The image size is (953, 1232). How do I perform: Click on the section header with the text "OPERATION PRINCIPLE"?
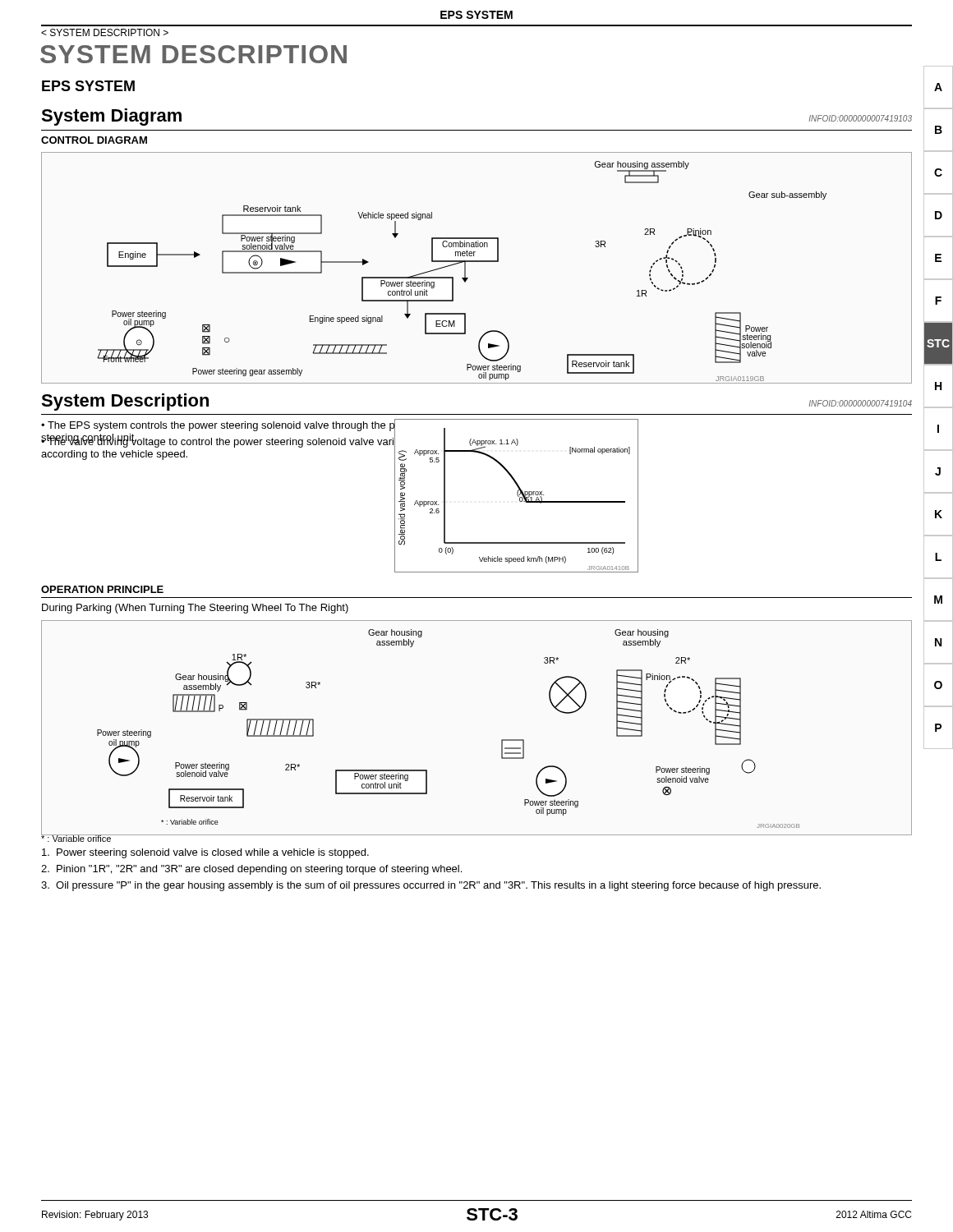point(102,589)
